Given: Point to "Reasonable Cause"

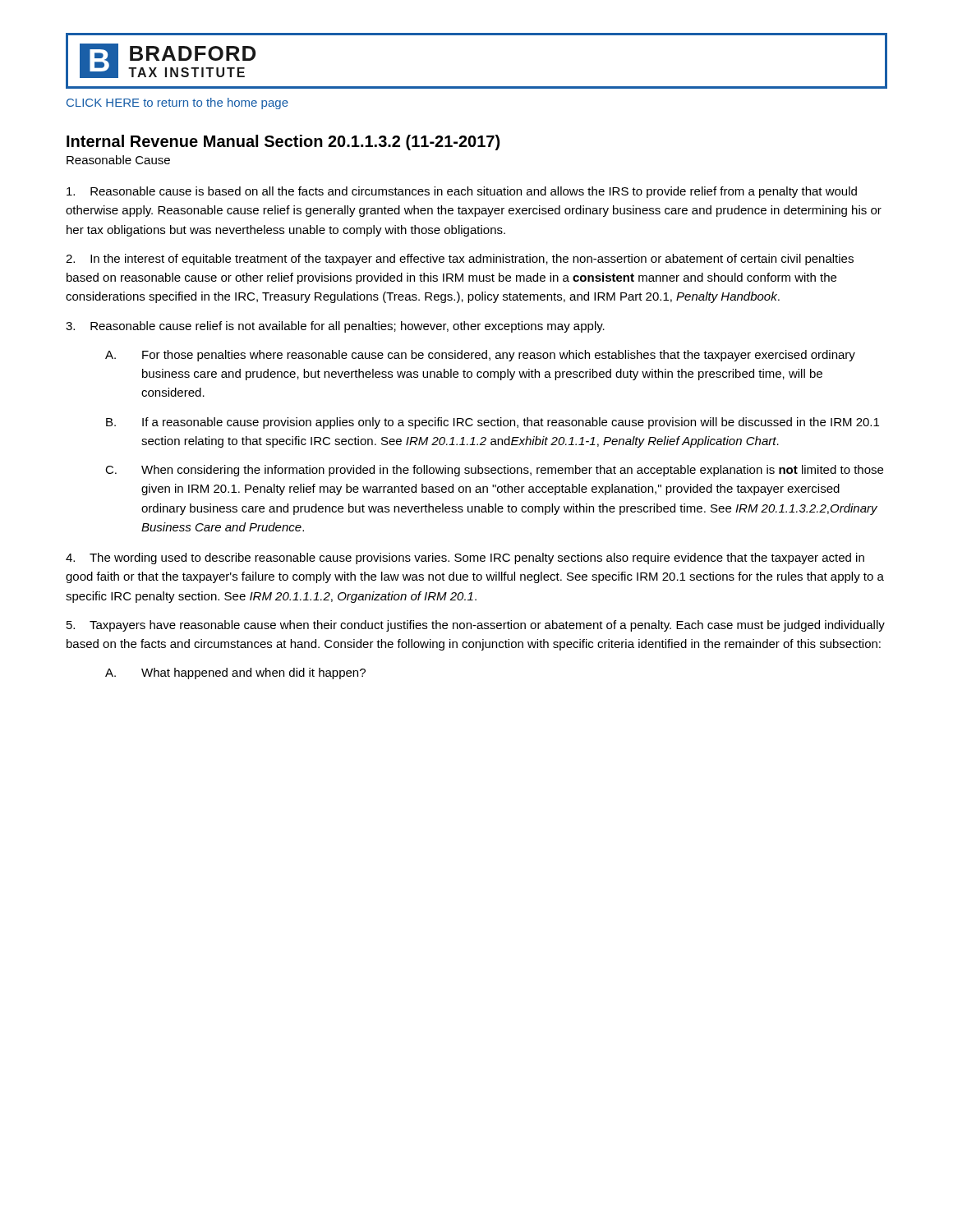Looking at the screenshot, I should click(118, 160).
